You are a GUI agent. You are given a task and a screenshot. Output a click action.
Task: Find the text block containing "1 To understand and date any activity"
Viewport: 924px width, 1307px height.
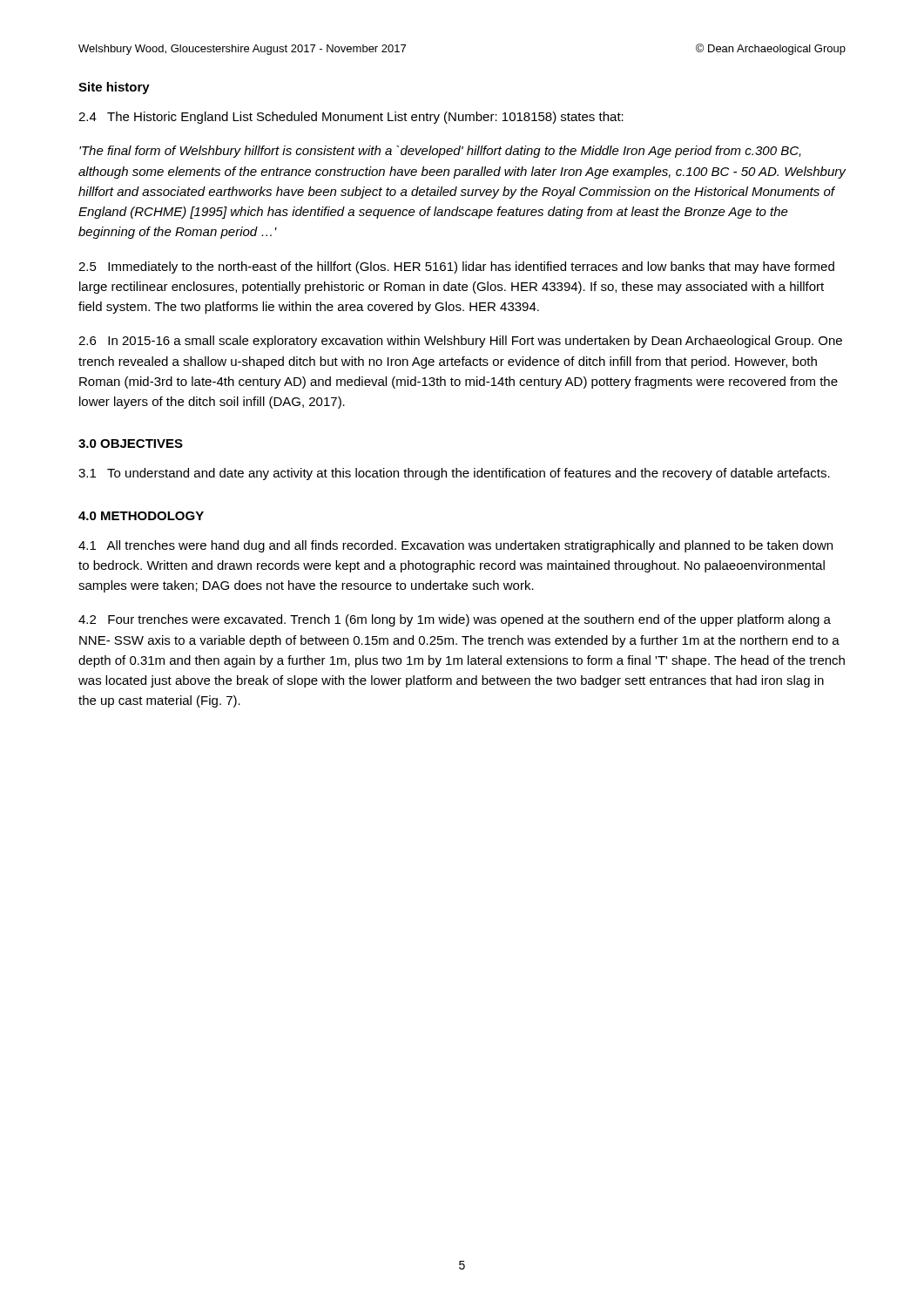pyautogui.click(x=454, y=473)
